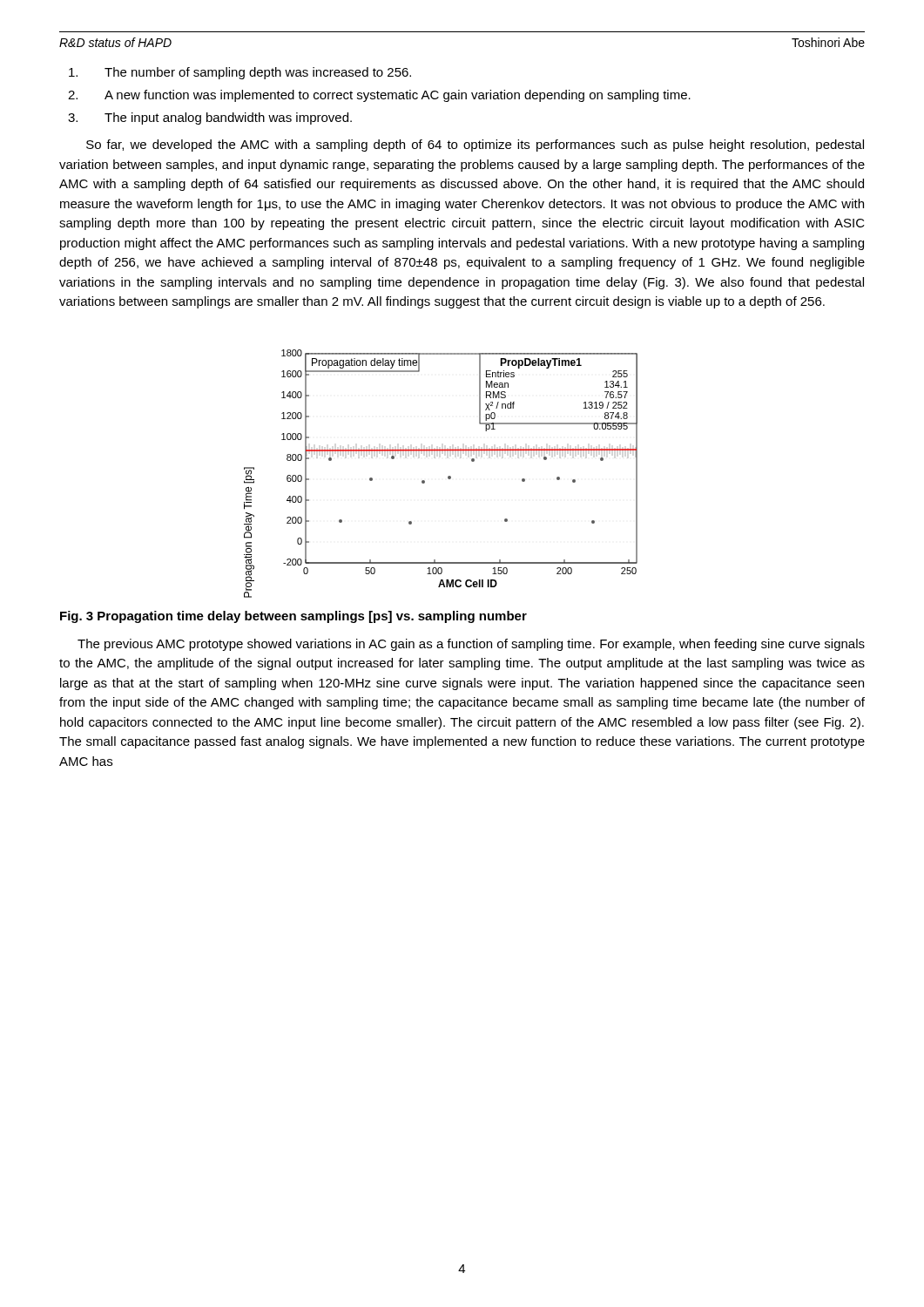
Task: Find the block on this page that starts "The previous AMC prototype showed"
Action: (x=462, y=702)
